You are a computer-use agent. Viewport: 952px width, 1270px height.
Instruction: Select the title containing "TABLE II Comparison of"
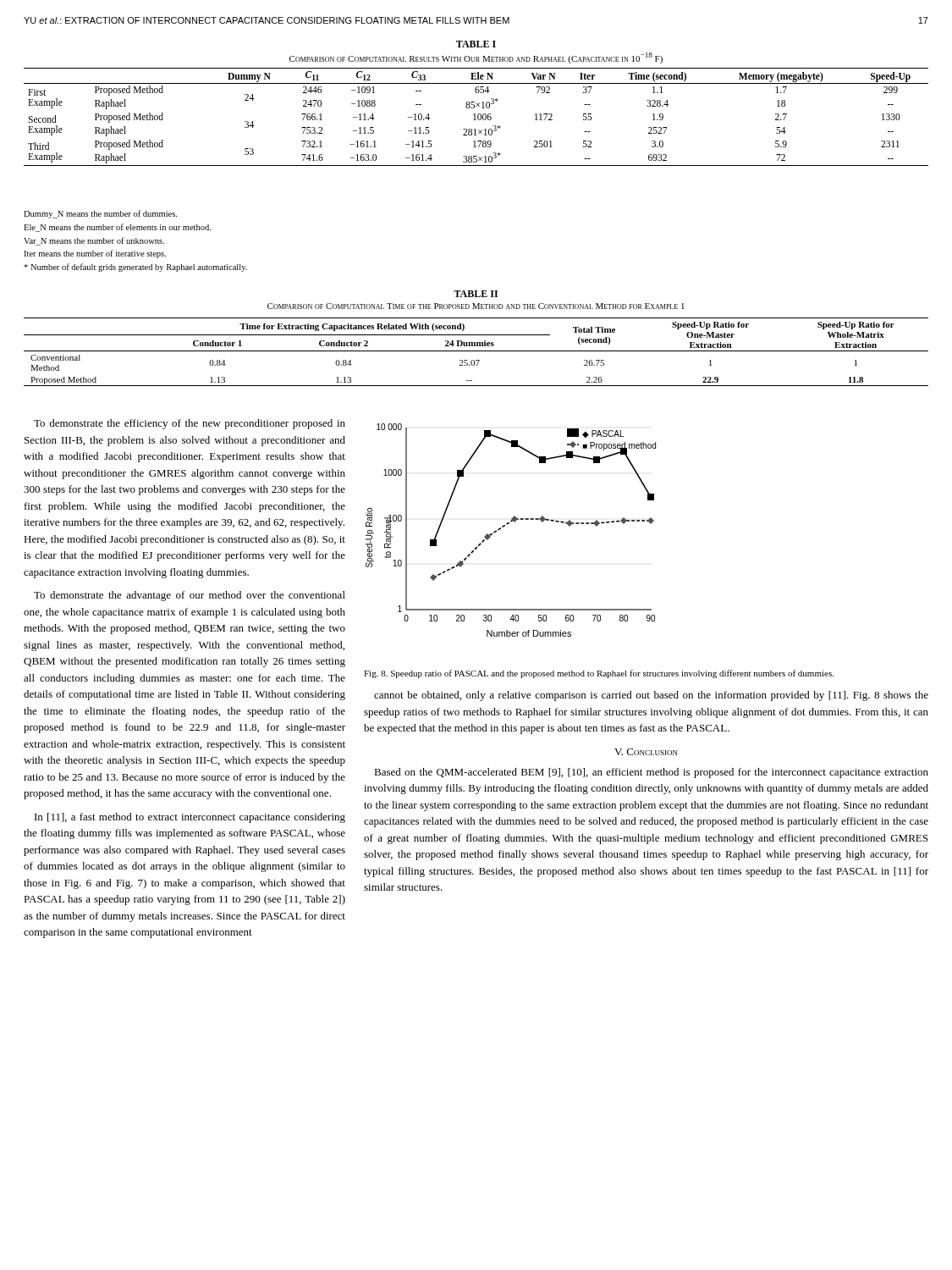[x=476, y=299]
